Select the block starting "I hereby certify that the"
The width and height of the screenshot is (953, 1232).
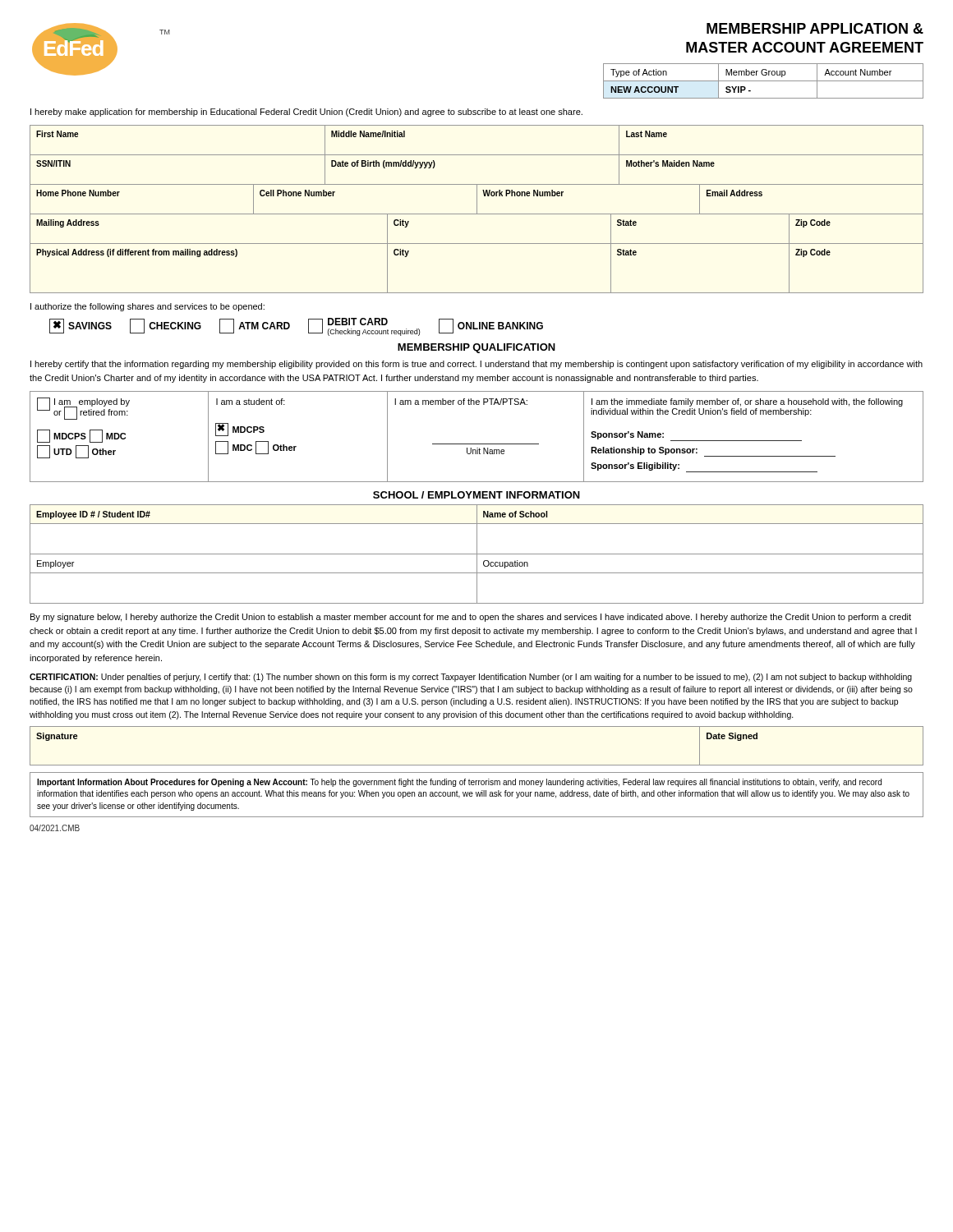[476, 371]
